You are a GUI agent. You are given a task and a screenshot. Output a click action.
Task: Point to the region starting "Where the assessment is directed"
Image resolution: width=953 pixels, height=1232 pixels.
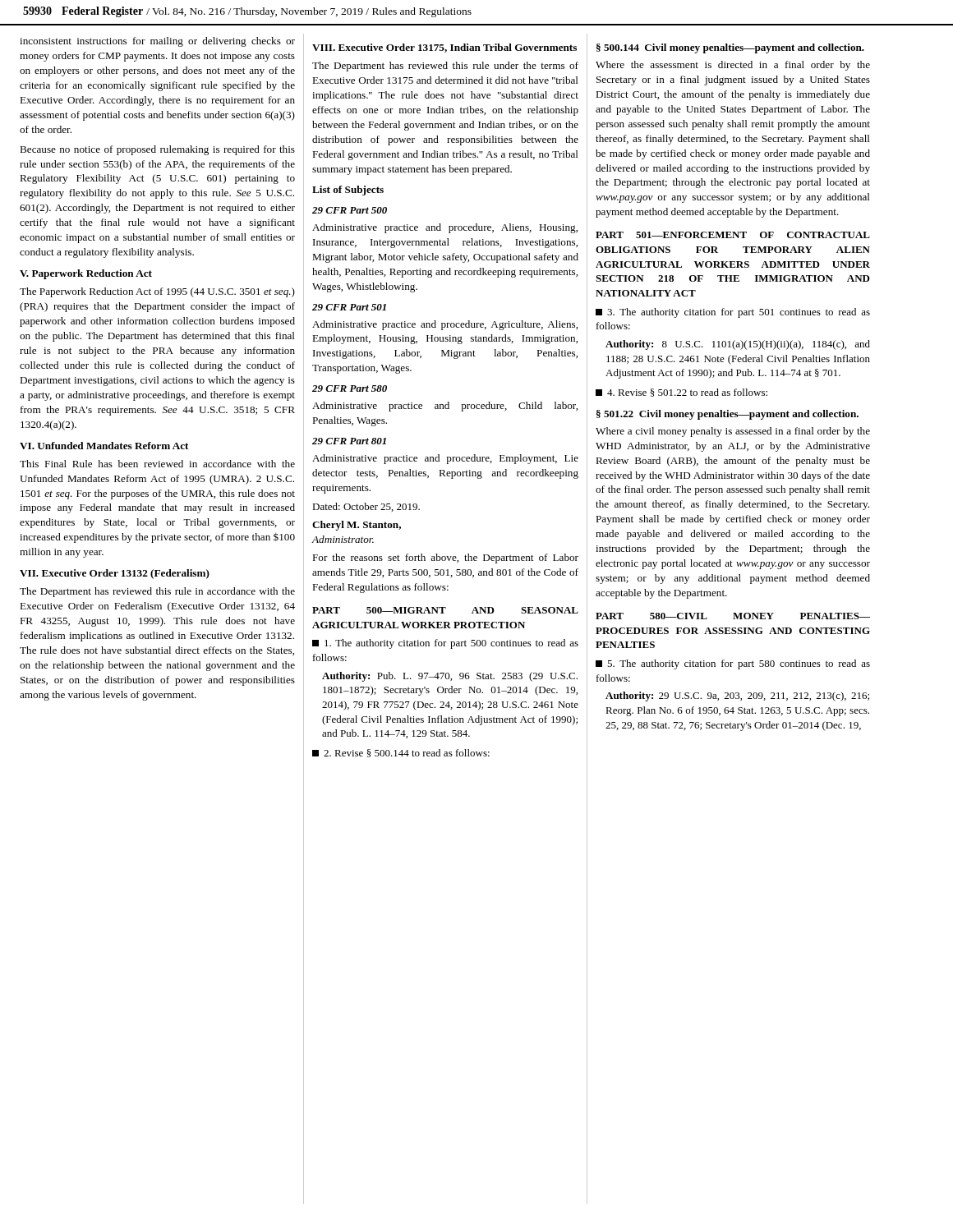(x=733, y=138)
